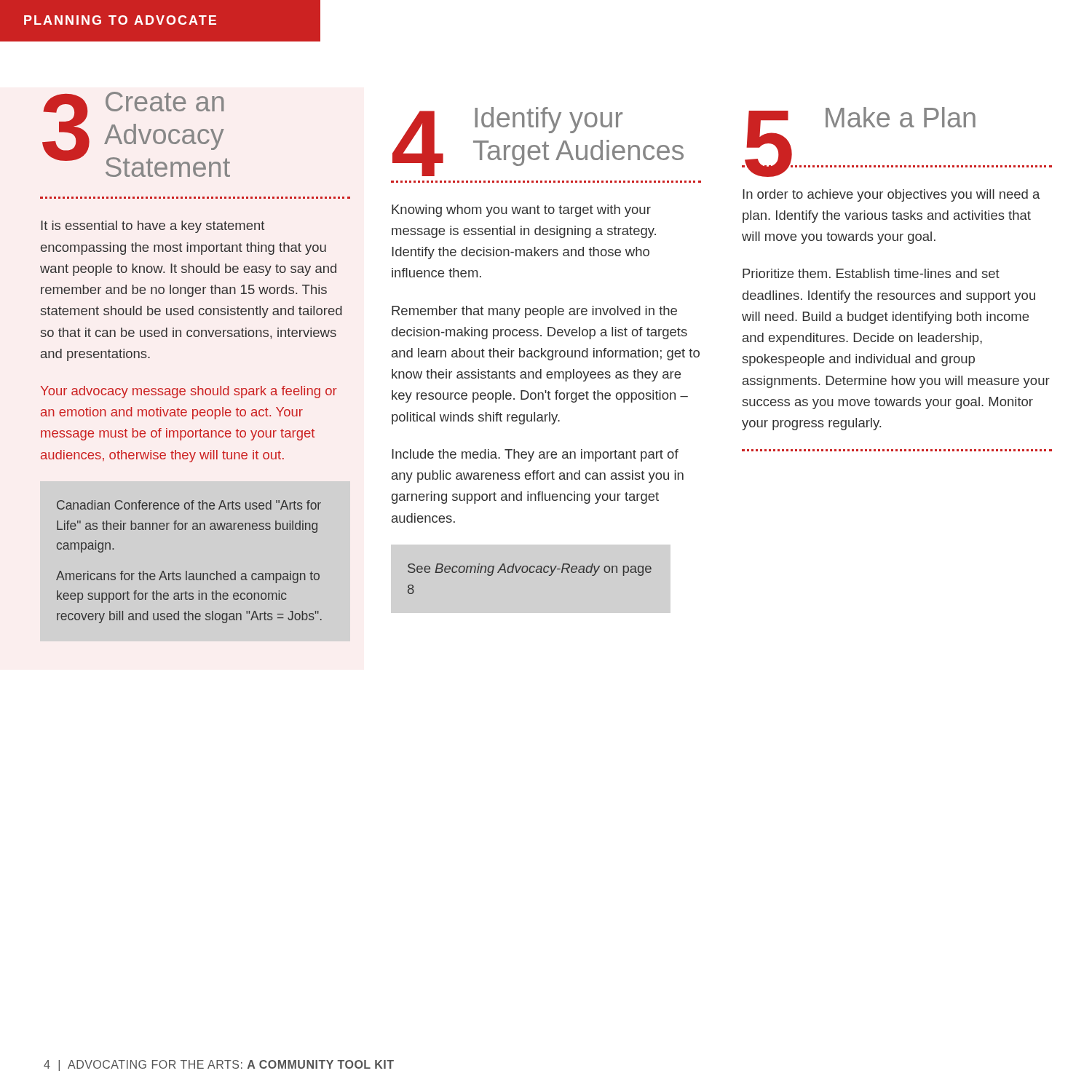Viewport: 1092px width, 1092px height.
Task: Where is the passage that starts "Your advocacy message should spark"?
Action: (188, 422)
